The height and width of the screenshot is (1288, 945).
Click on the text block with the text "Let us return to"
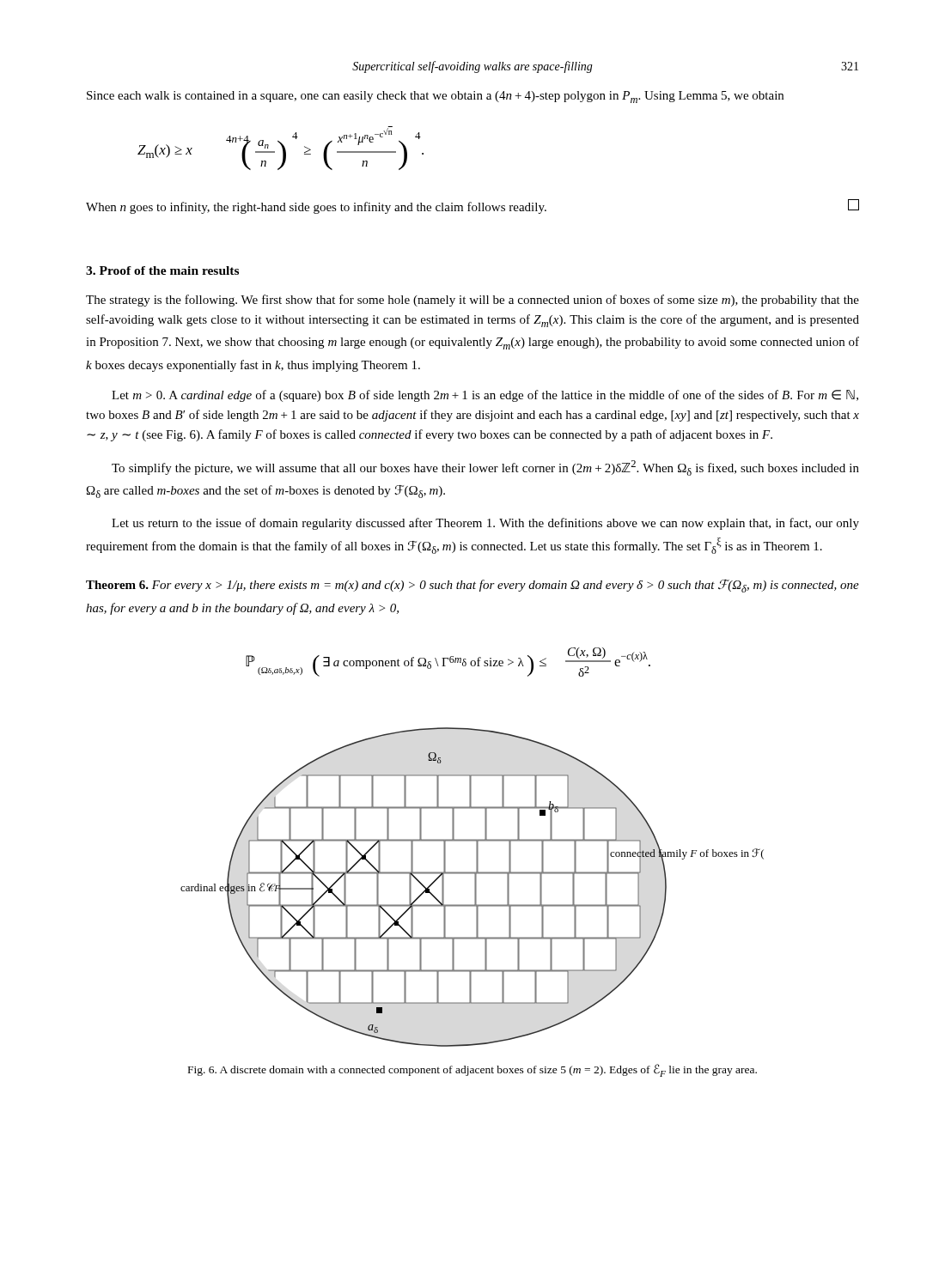[472, 536]
